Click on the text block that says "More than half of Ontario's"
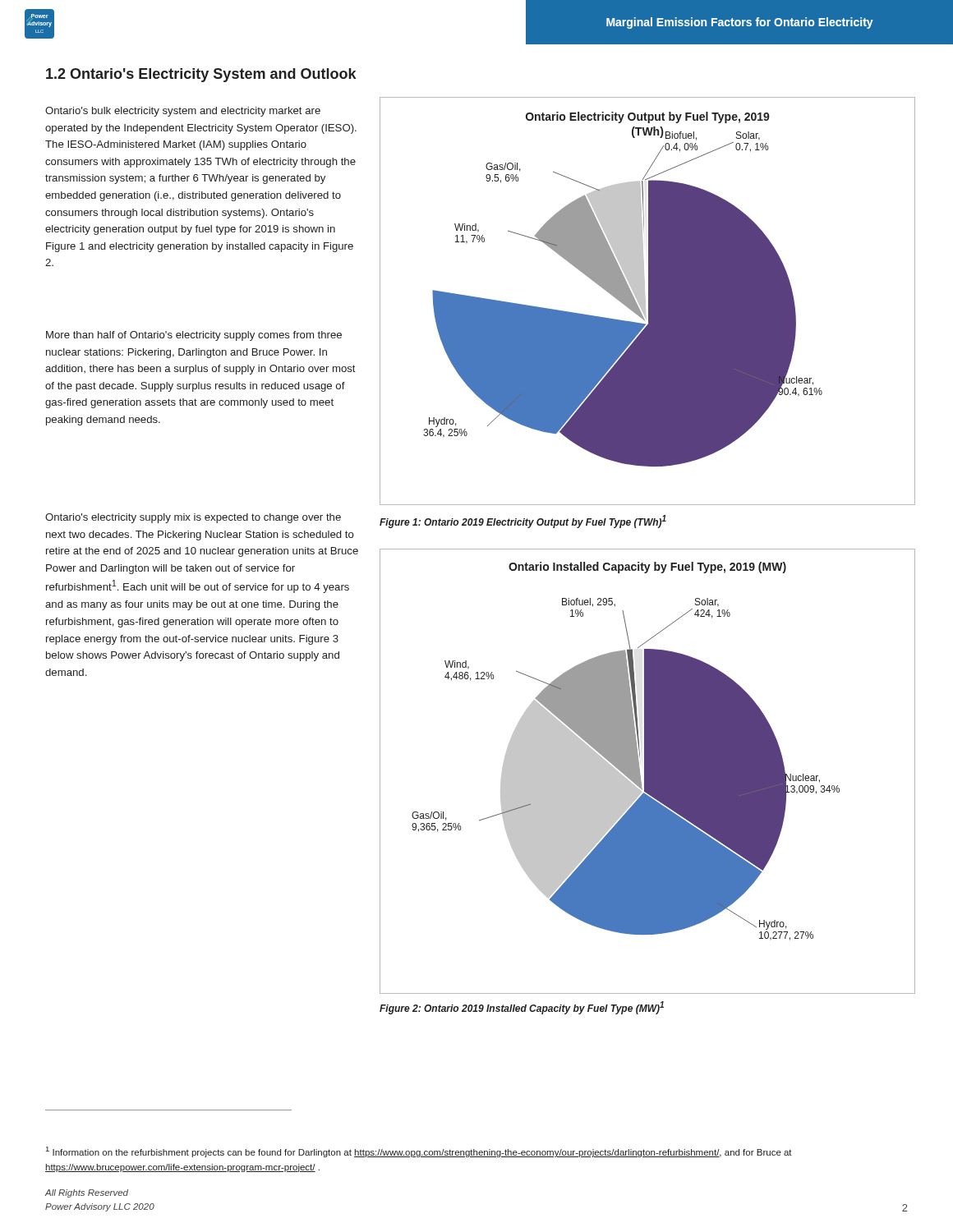Screen dimensions: 1232x953 [200, 377]
